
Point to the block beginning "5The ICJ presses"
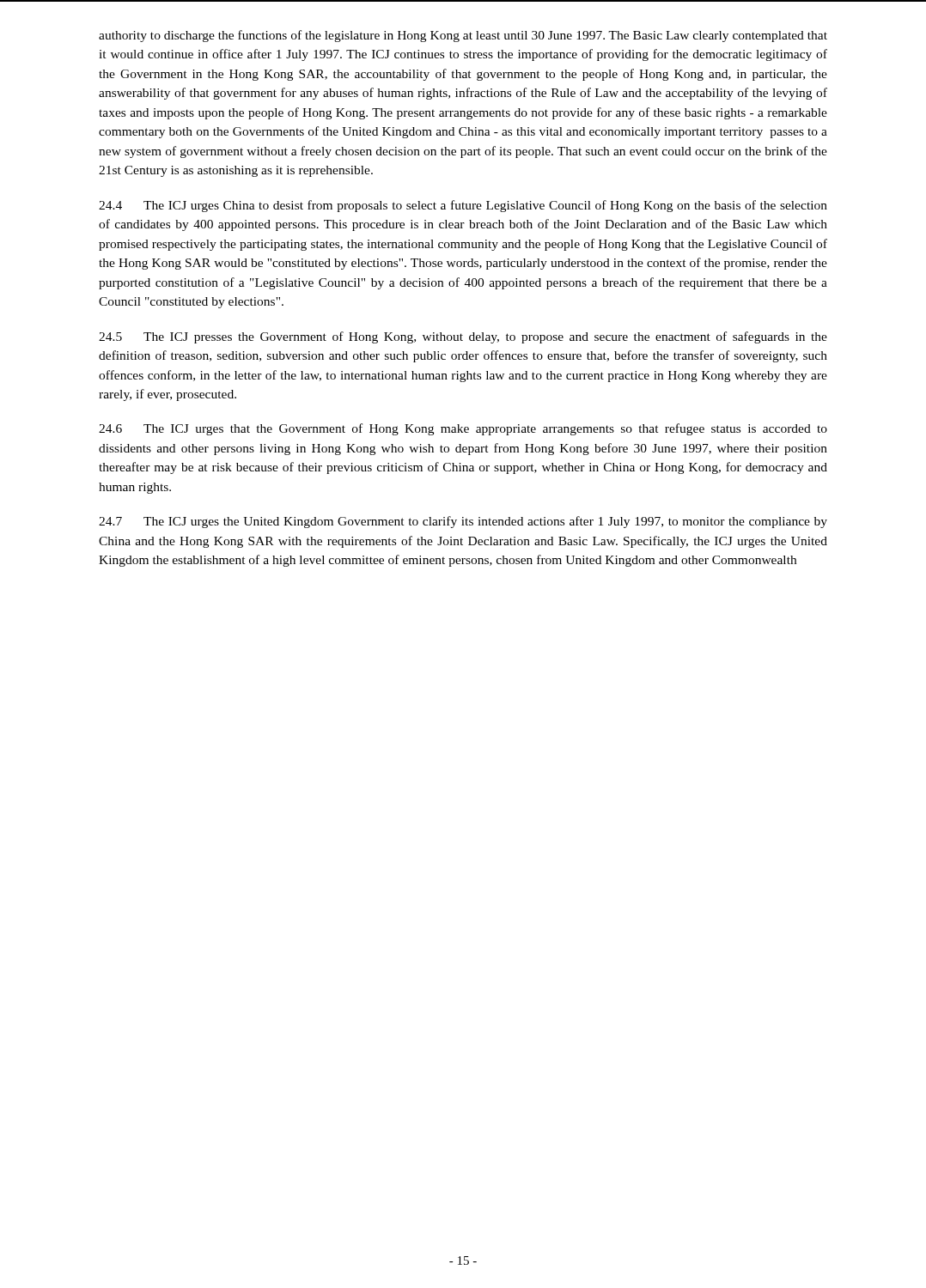463,364
